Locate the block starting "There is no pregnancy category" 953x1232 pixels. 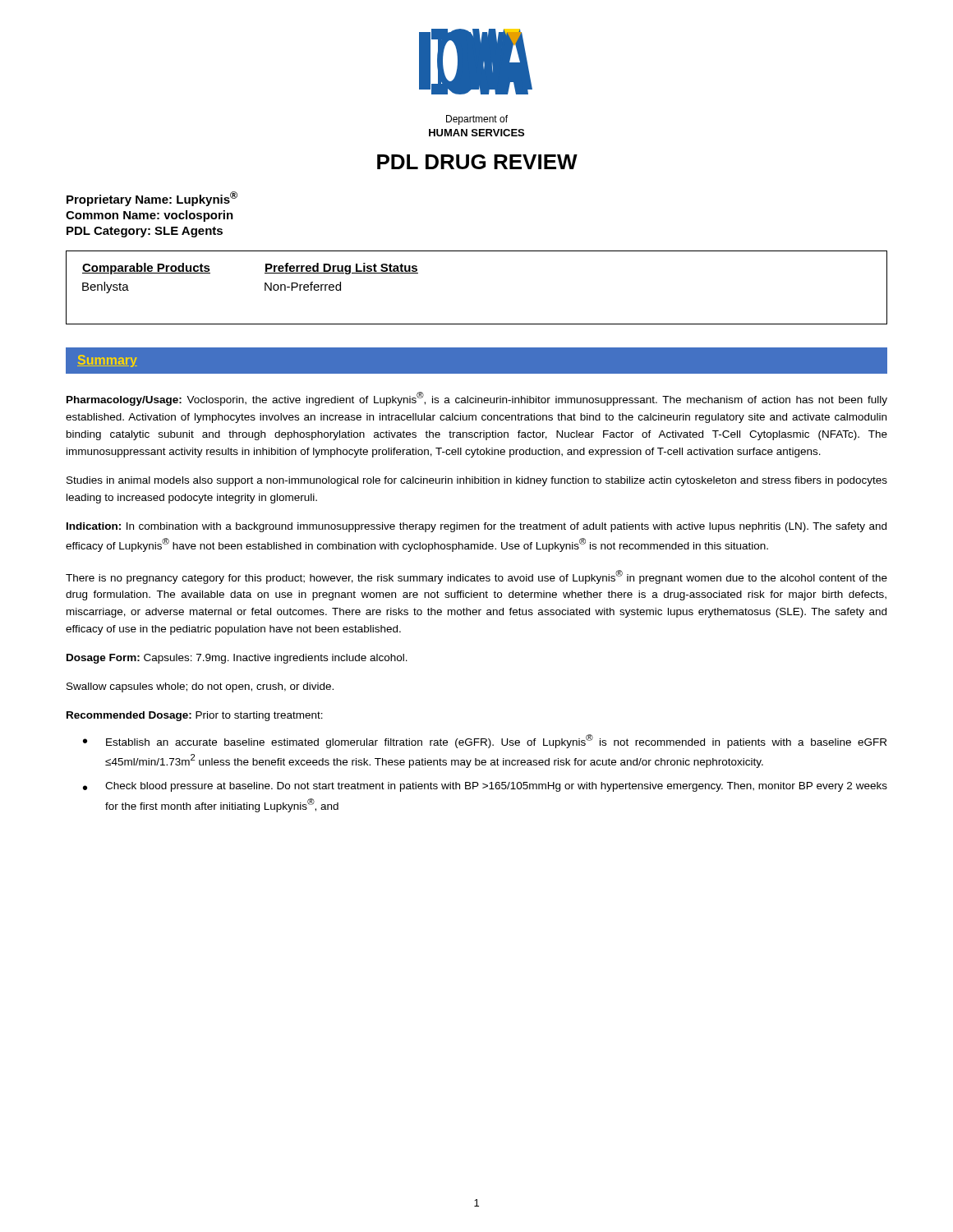pyautogui.click(x=476, y=602)
